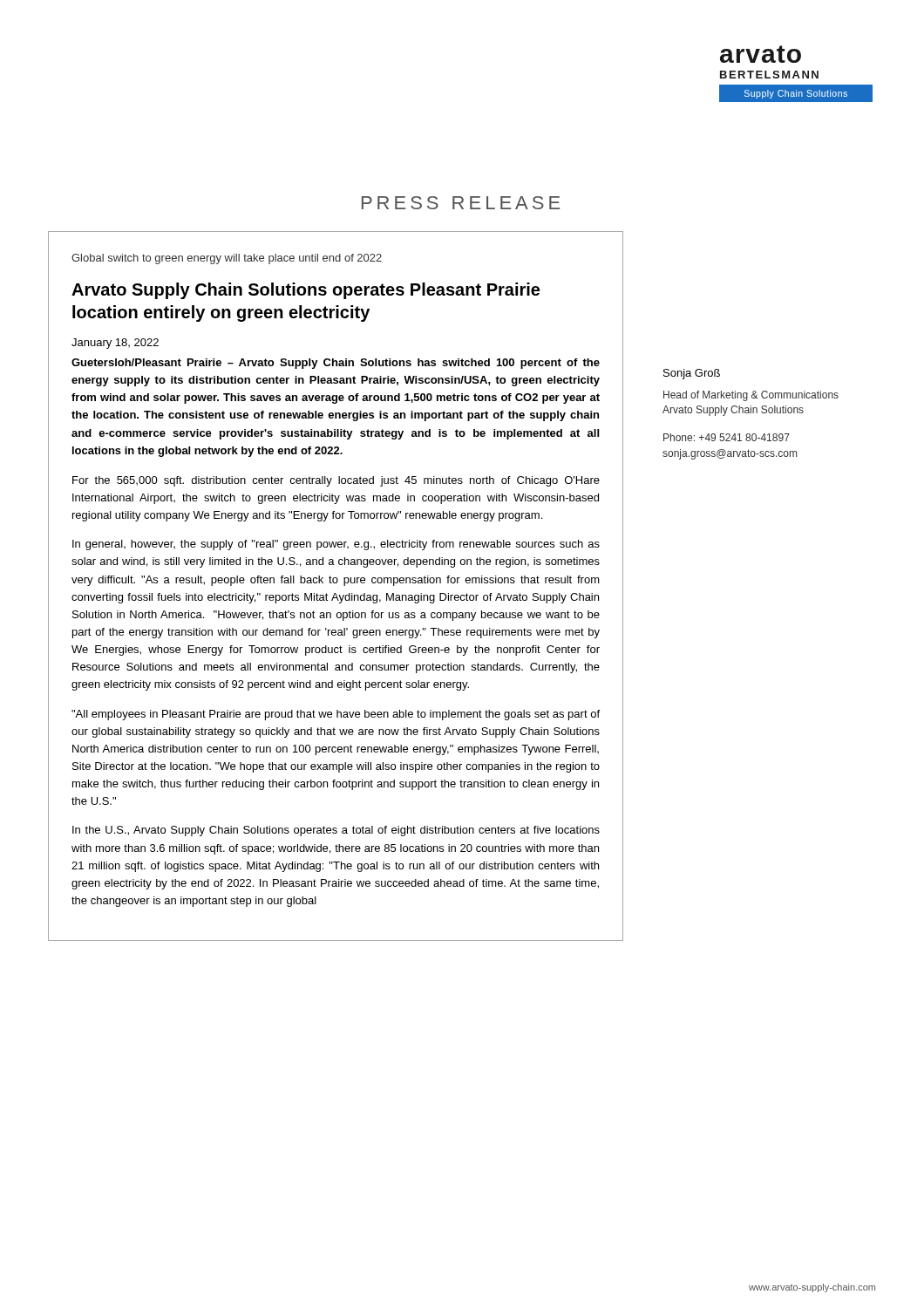Where is the passage that starts "Guetersloh/Pleasant Prairie – Arvato Supply Chain Solutions has"?
924x1308 pixels.
(336, 406)
